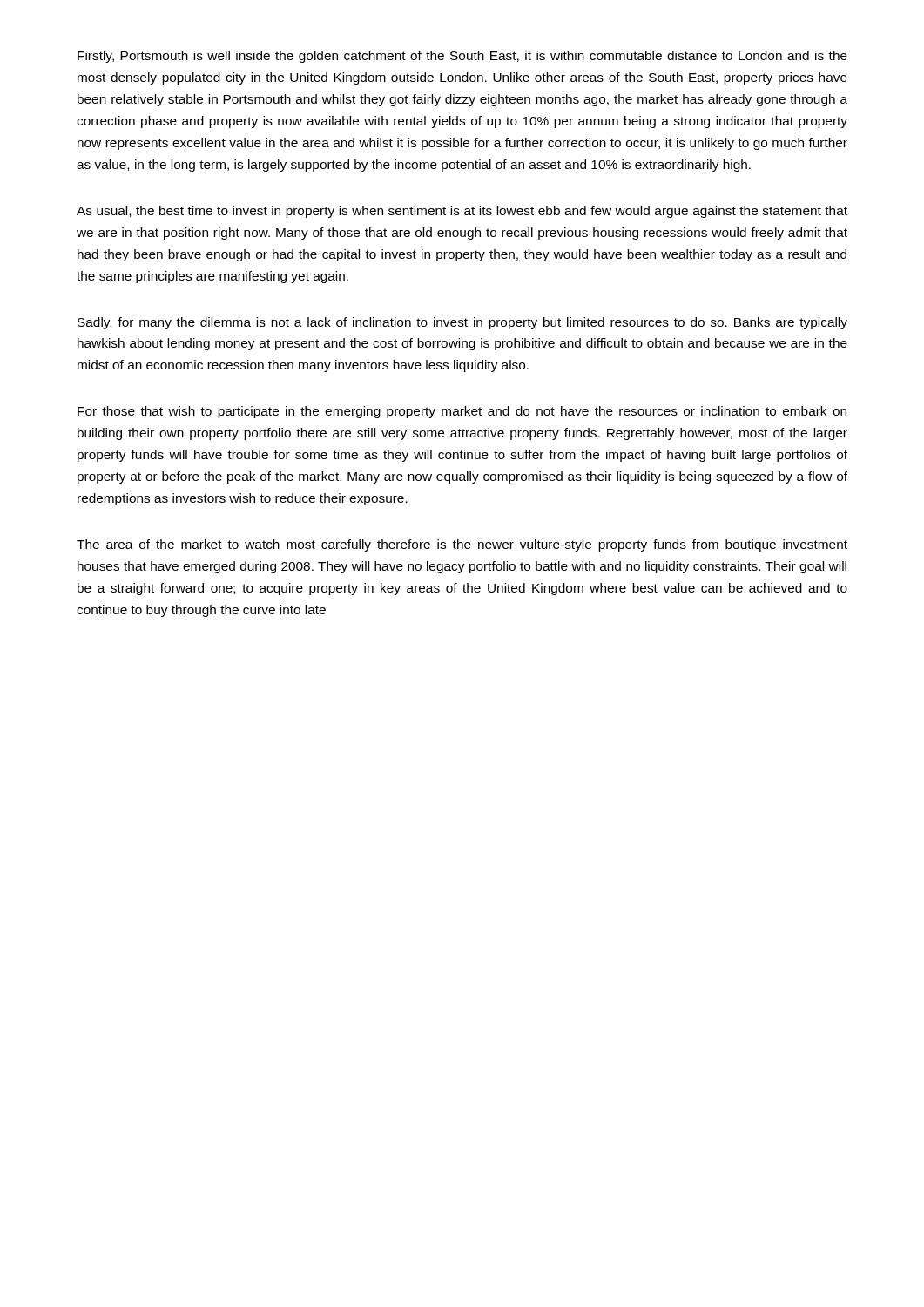Click on the text block containing "Firstly, Portsmouth is"
924x1307 pixels.
pos(462,110)
